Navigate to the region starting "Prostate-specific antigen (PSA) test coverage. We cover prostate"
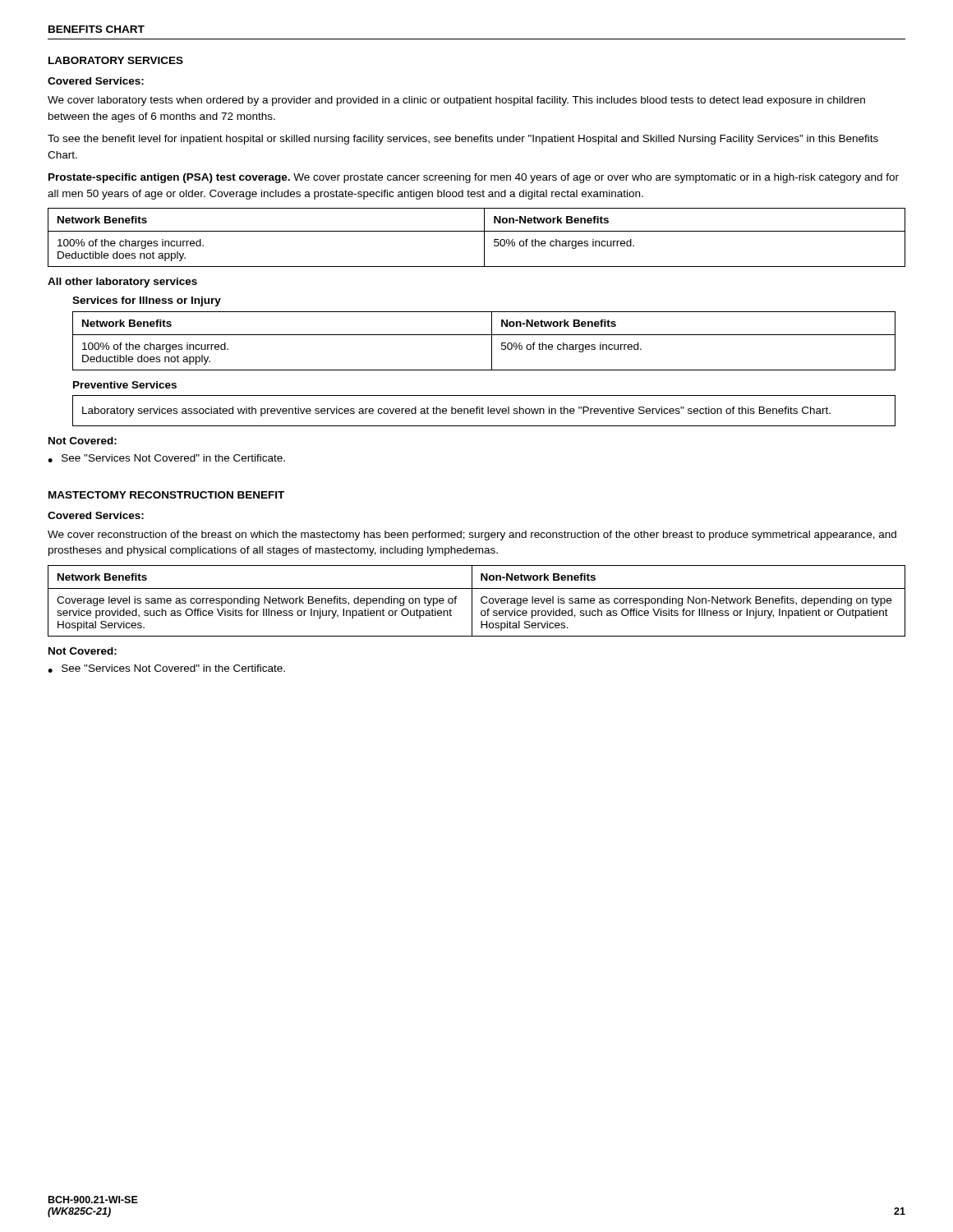The image size is (953, 1232). [473, 185]
